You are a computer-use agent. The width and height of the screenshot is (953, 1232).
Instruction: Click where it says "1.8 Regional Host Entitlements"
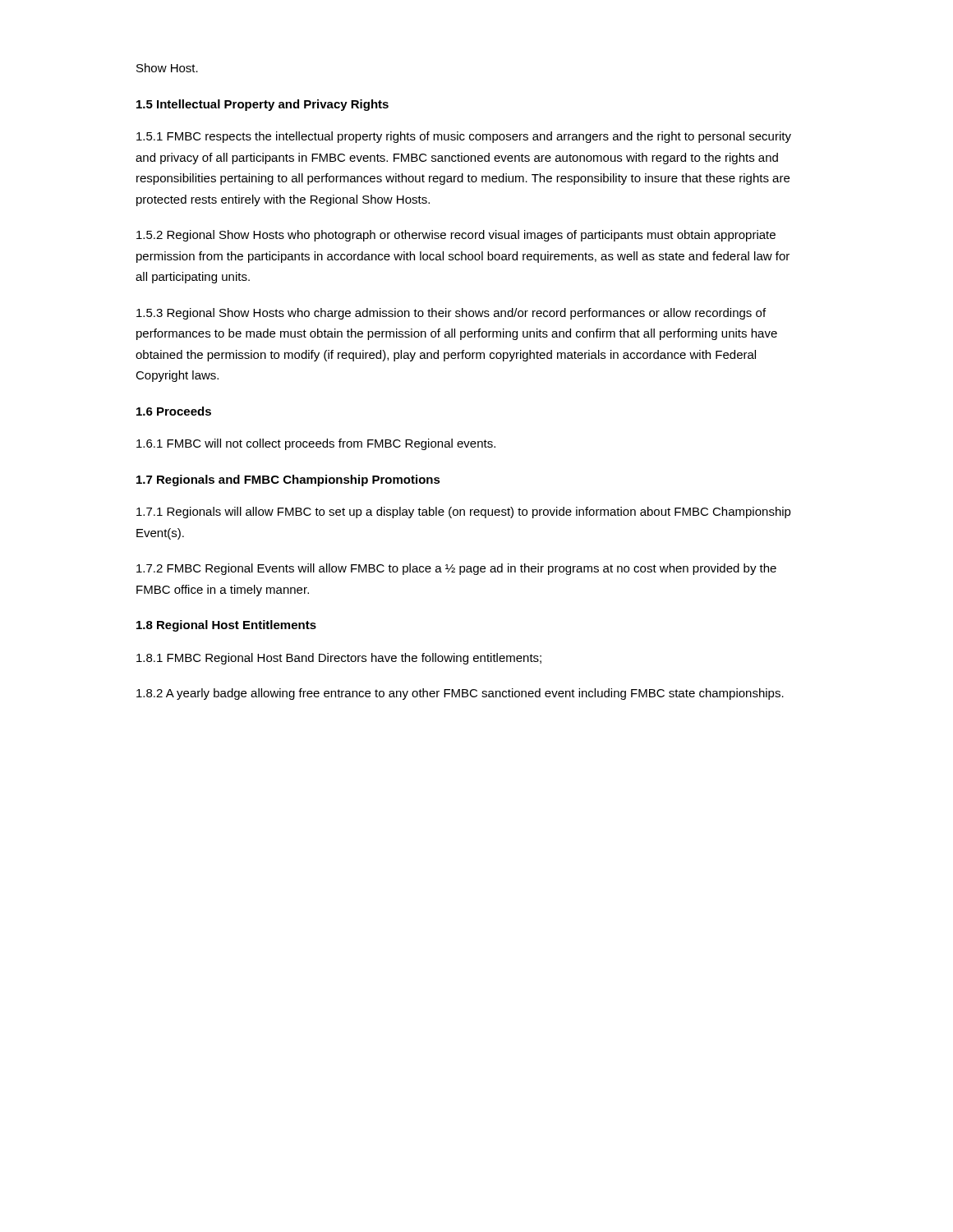[226, 625]
